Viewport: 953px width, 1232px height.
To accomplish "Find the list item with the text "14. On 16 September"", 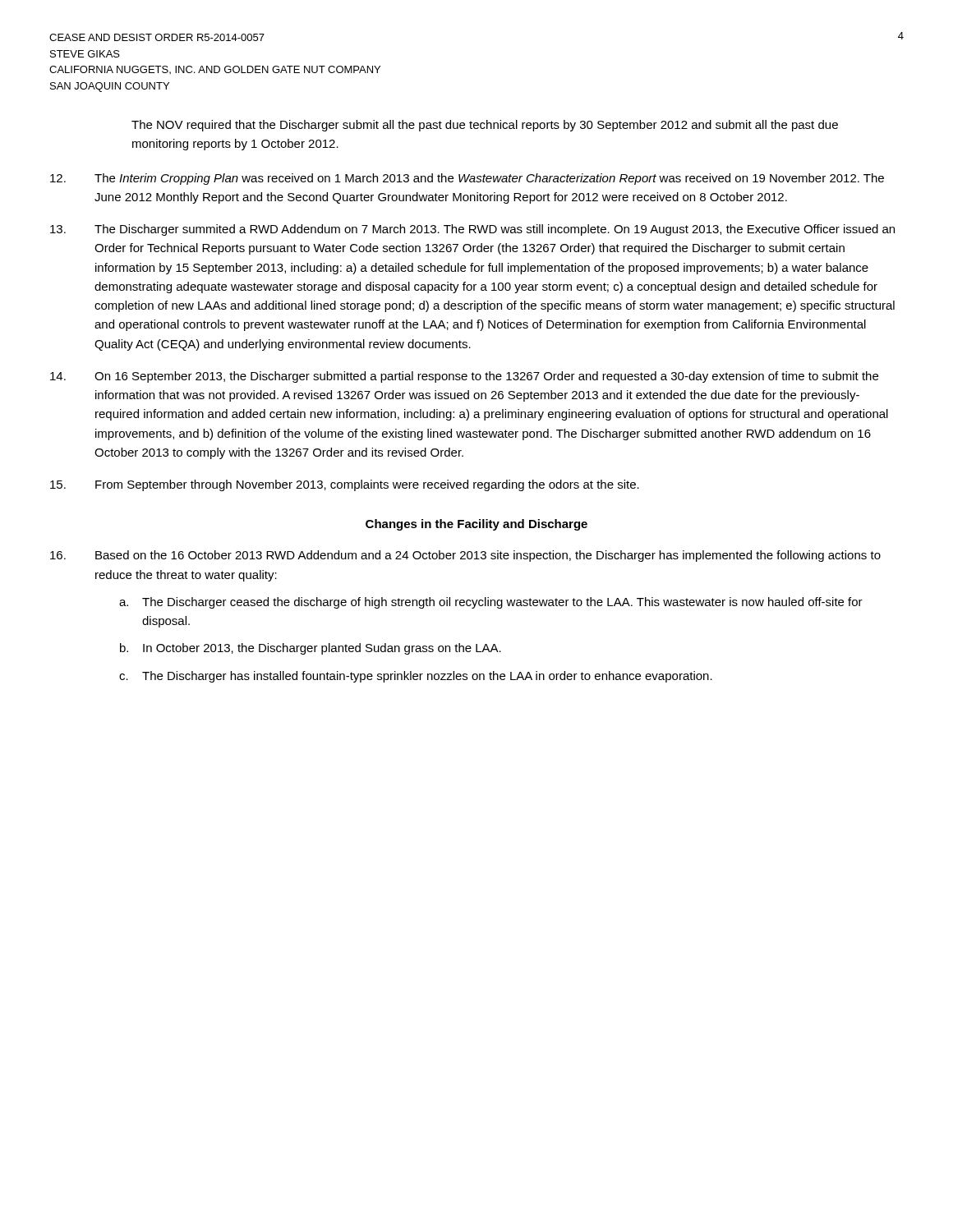I will click(x=476, y=414).
